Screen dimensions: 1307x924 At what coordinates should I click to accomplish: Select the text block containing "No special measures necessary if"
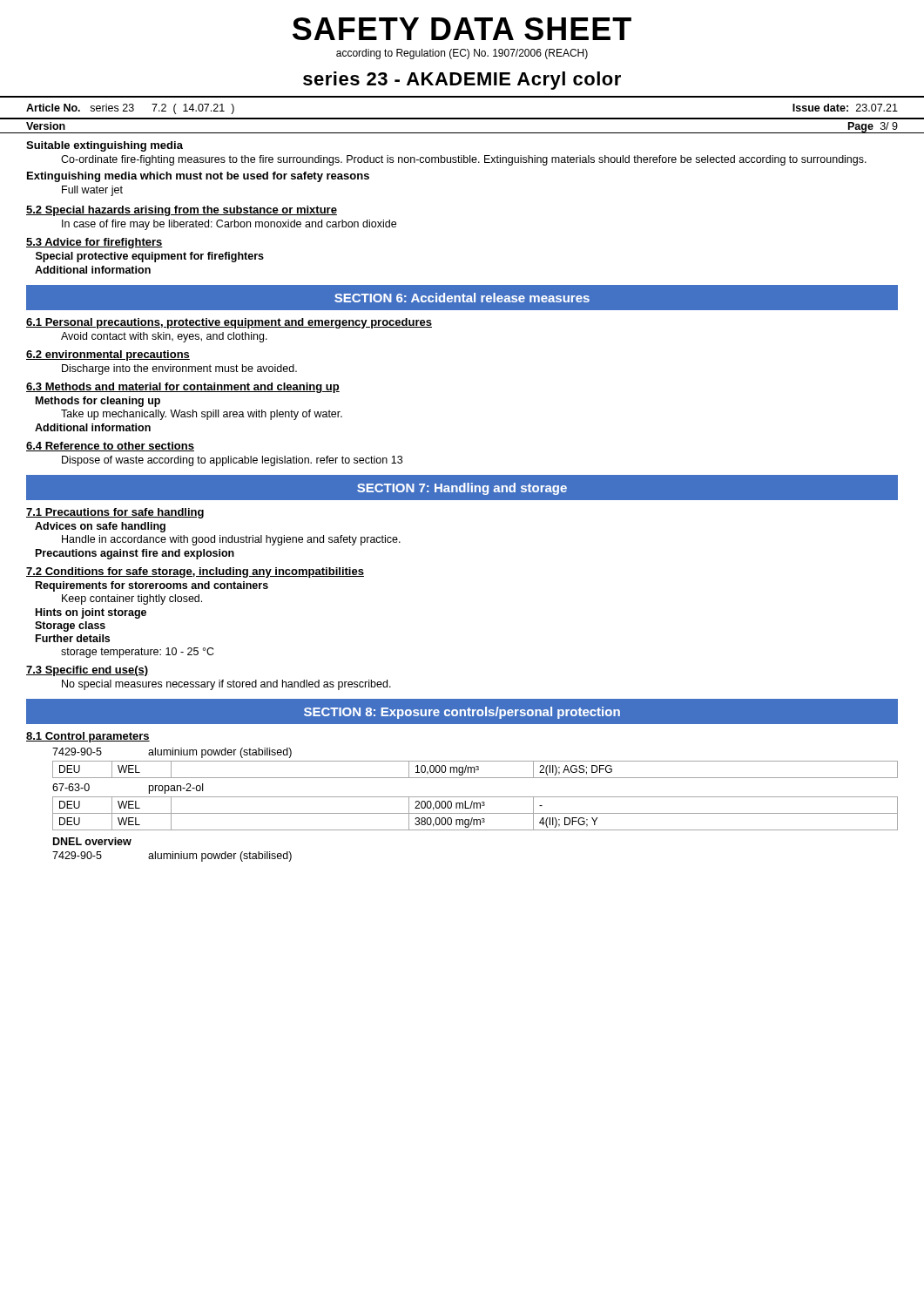click(x=226, y=685)
